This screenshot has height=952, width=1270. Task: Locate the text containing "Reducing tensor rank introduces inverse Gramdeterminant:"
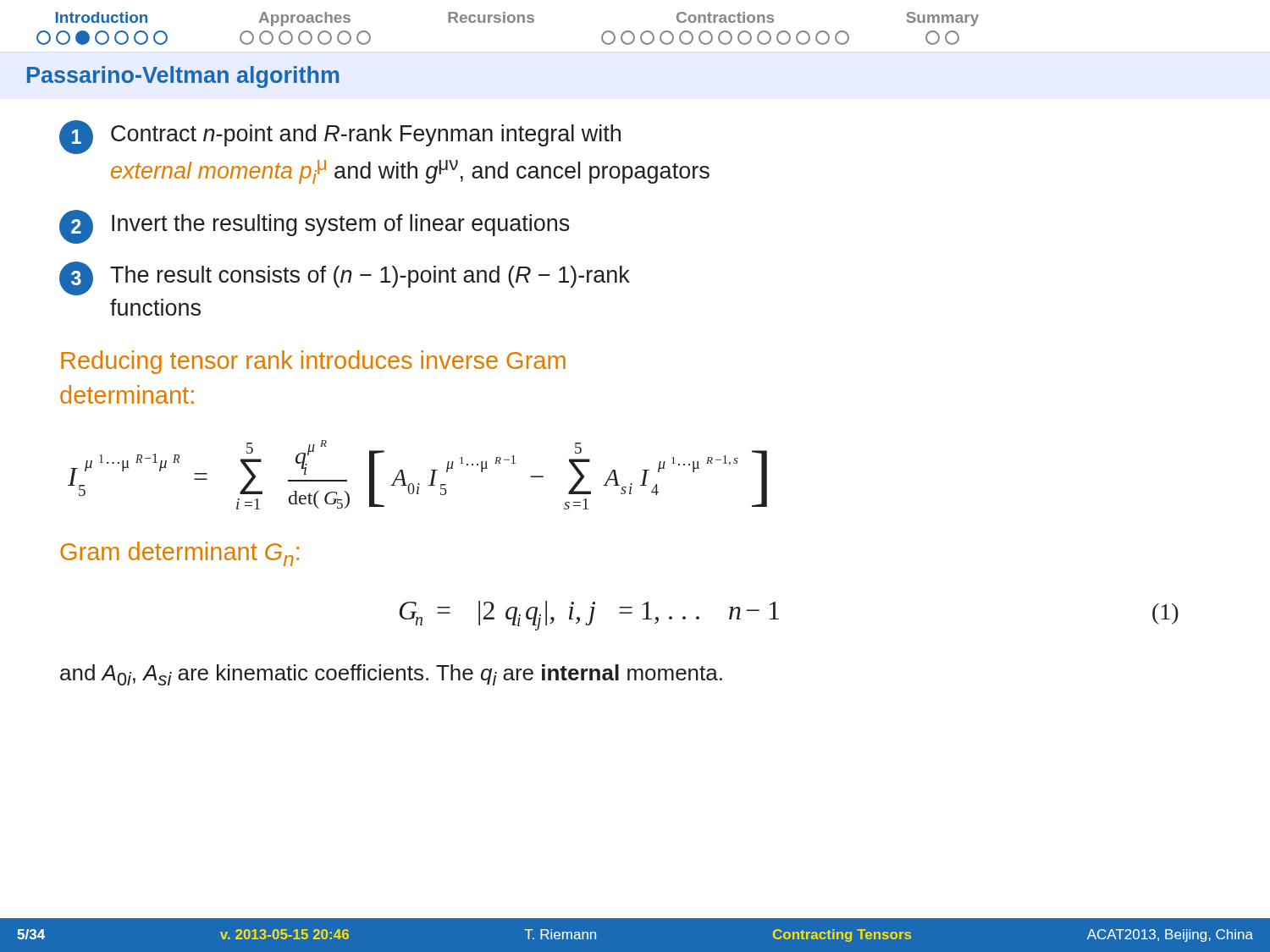tap(313, 378)
